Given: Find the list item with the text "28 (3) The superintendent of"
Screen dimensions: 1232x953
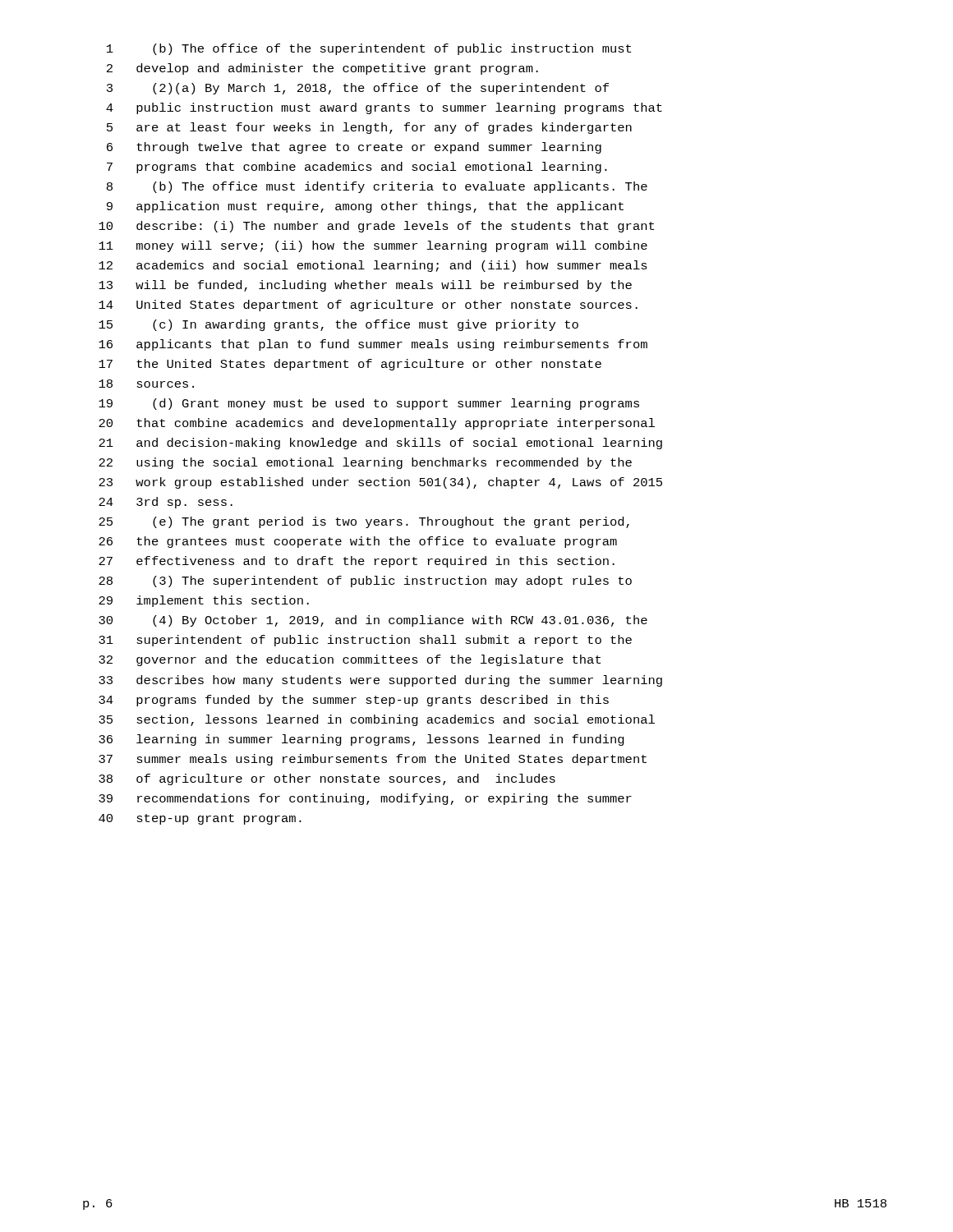Looking at the screenshot, I should click(x=485, y=592).
